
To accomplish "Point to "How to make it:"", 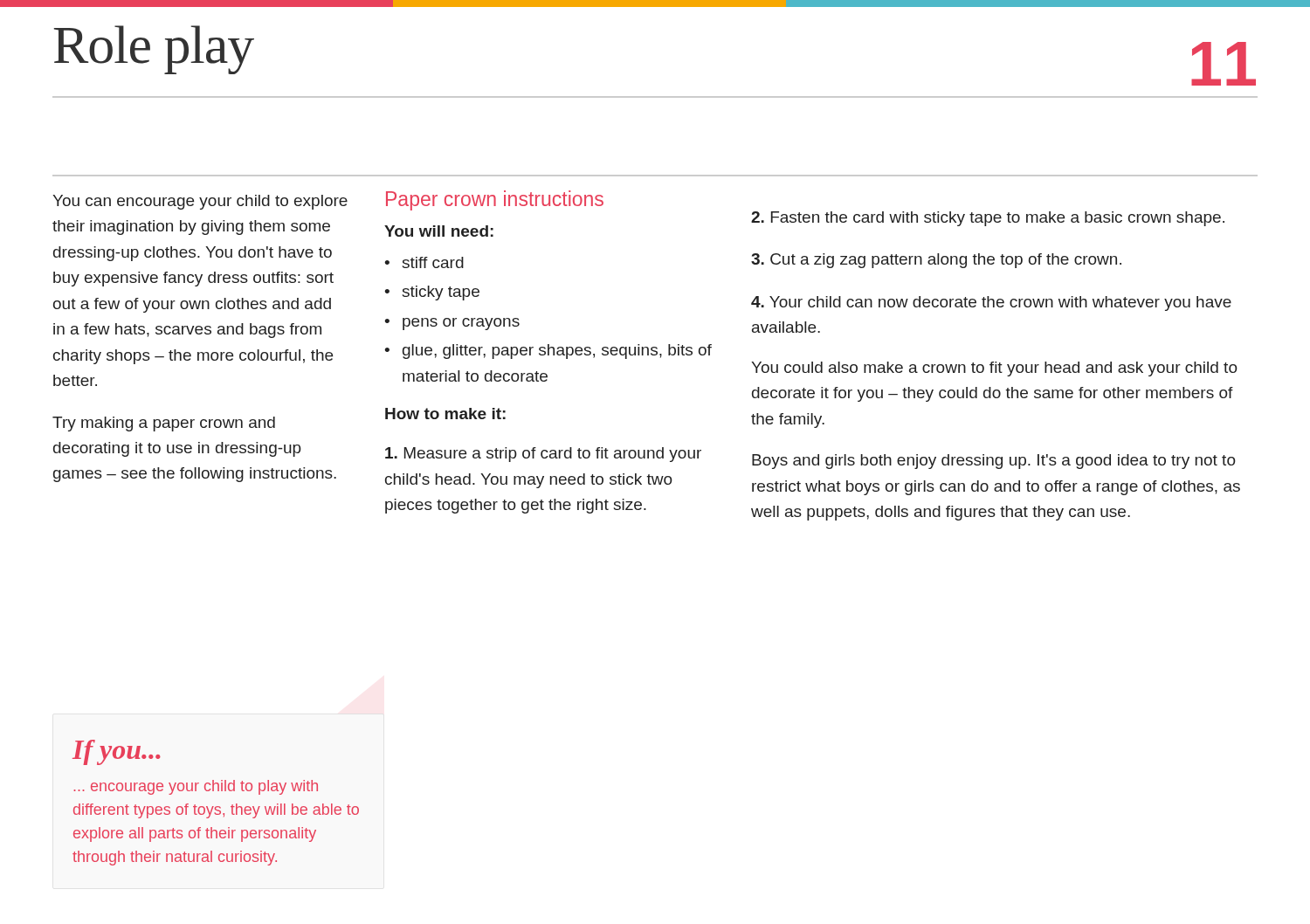I will (445, 414).
